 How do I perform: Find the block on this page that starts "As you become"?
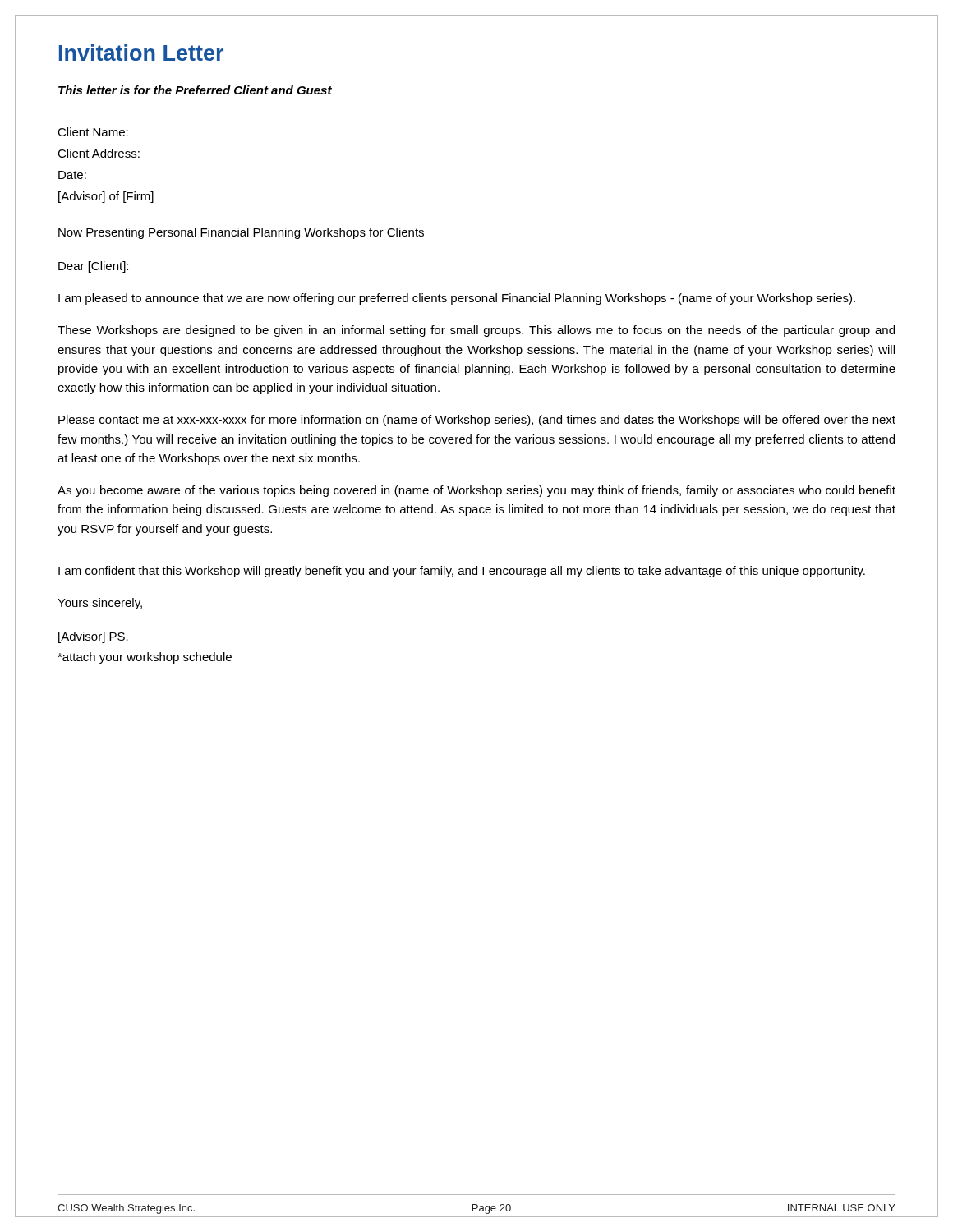coord(476,509)
